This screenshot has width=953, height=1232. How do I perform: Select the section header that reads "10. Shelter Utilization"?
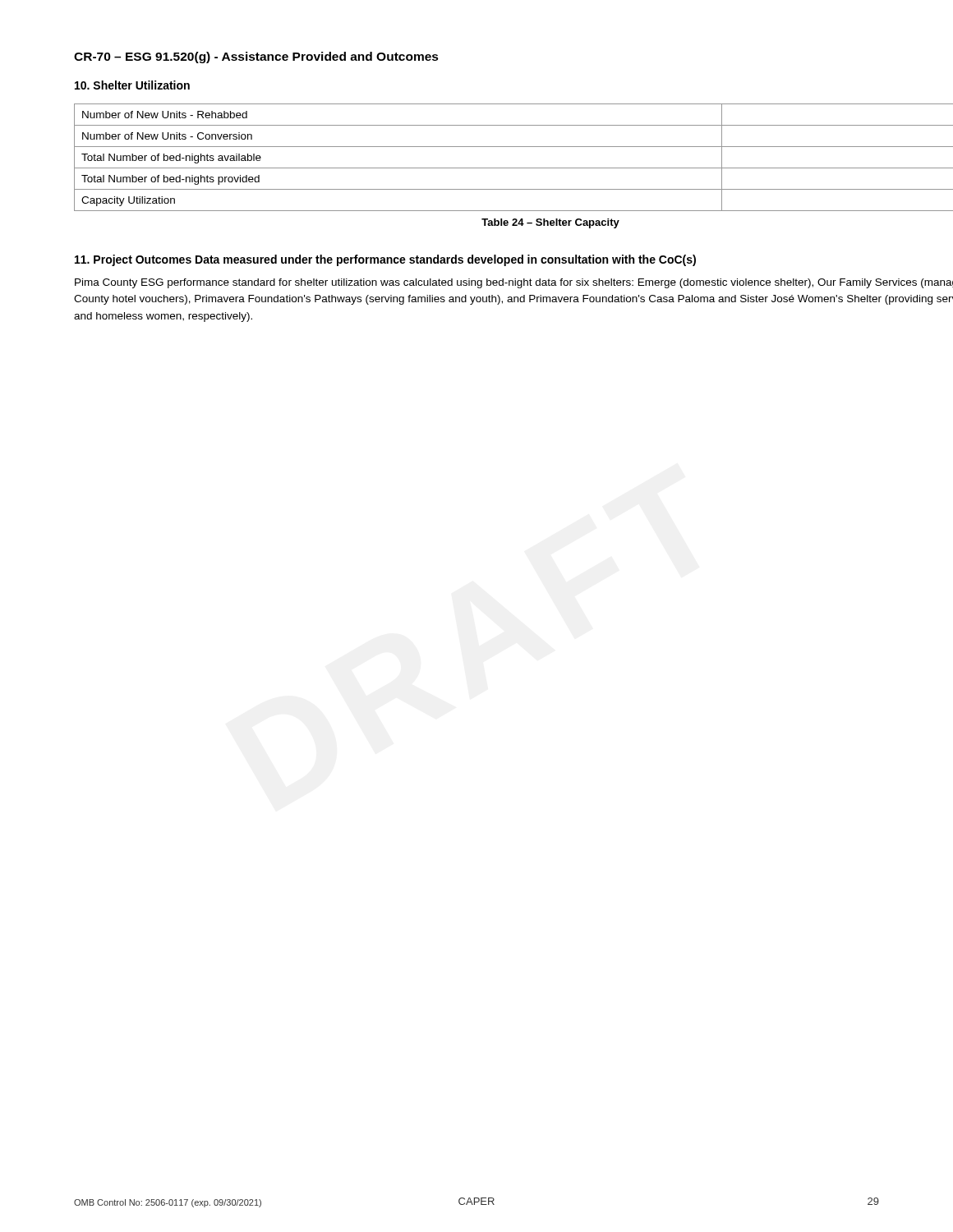(x=132, y=85)
